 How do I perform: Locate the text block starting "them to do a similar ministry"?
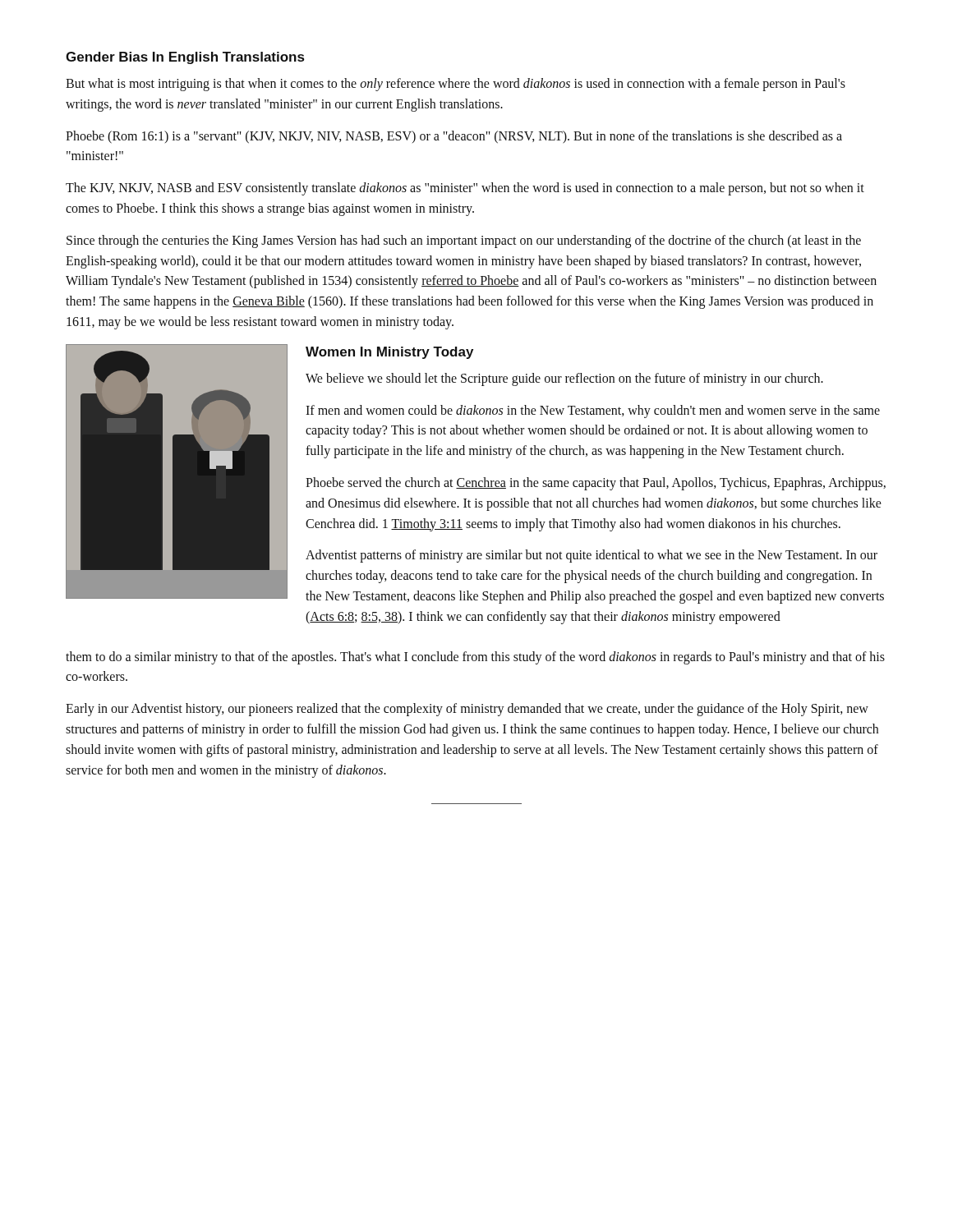point(475,666)
